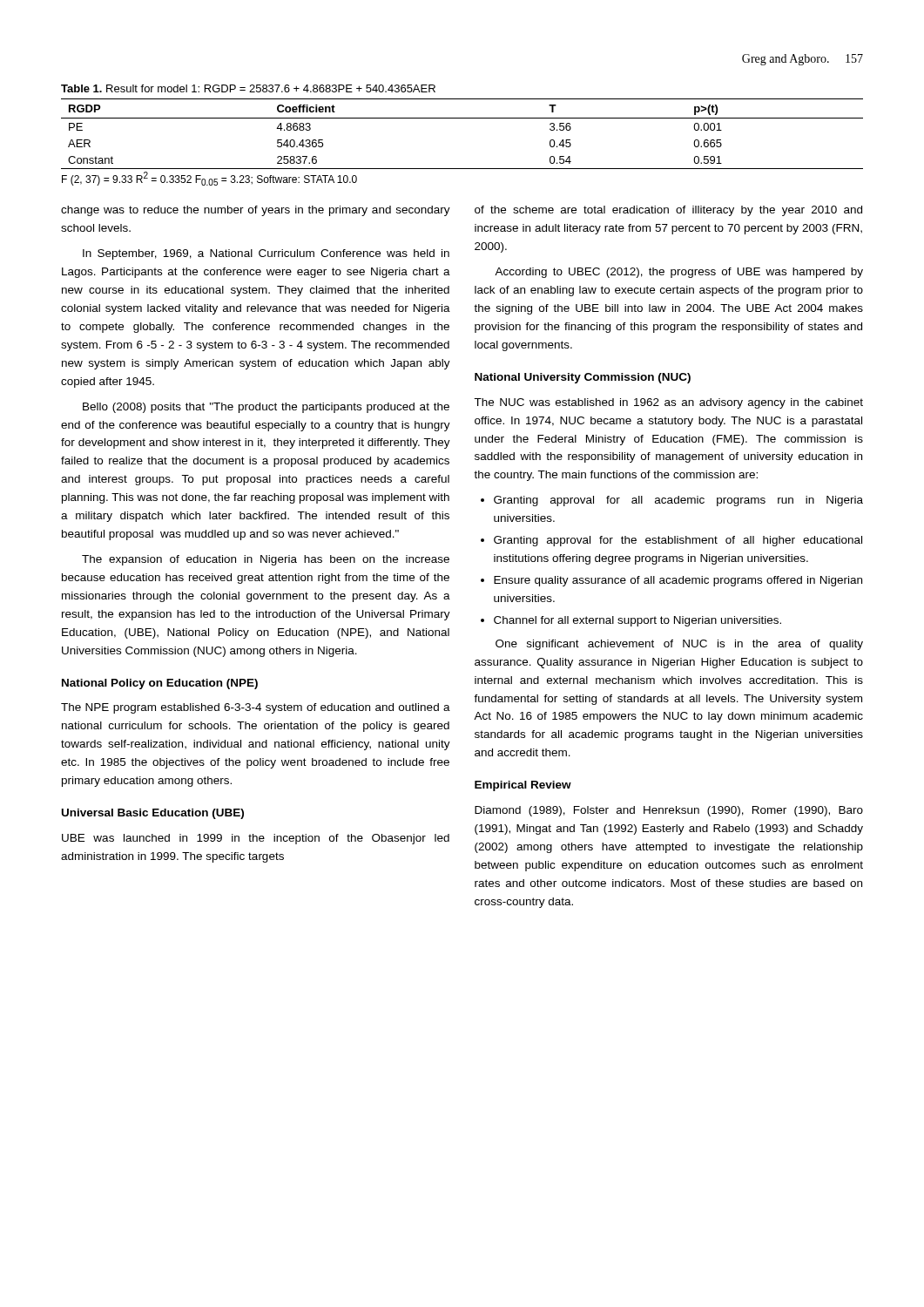Screen dimensions: 1307x924
Task: Navigate to the text starting "Universal Basic Education (UBE)"
Action: [x=153, y=813]
